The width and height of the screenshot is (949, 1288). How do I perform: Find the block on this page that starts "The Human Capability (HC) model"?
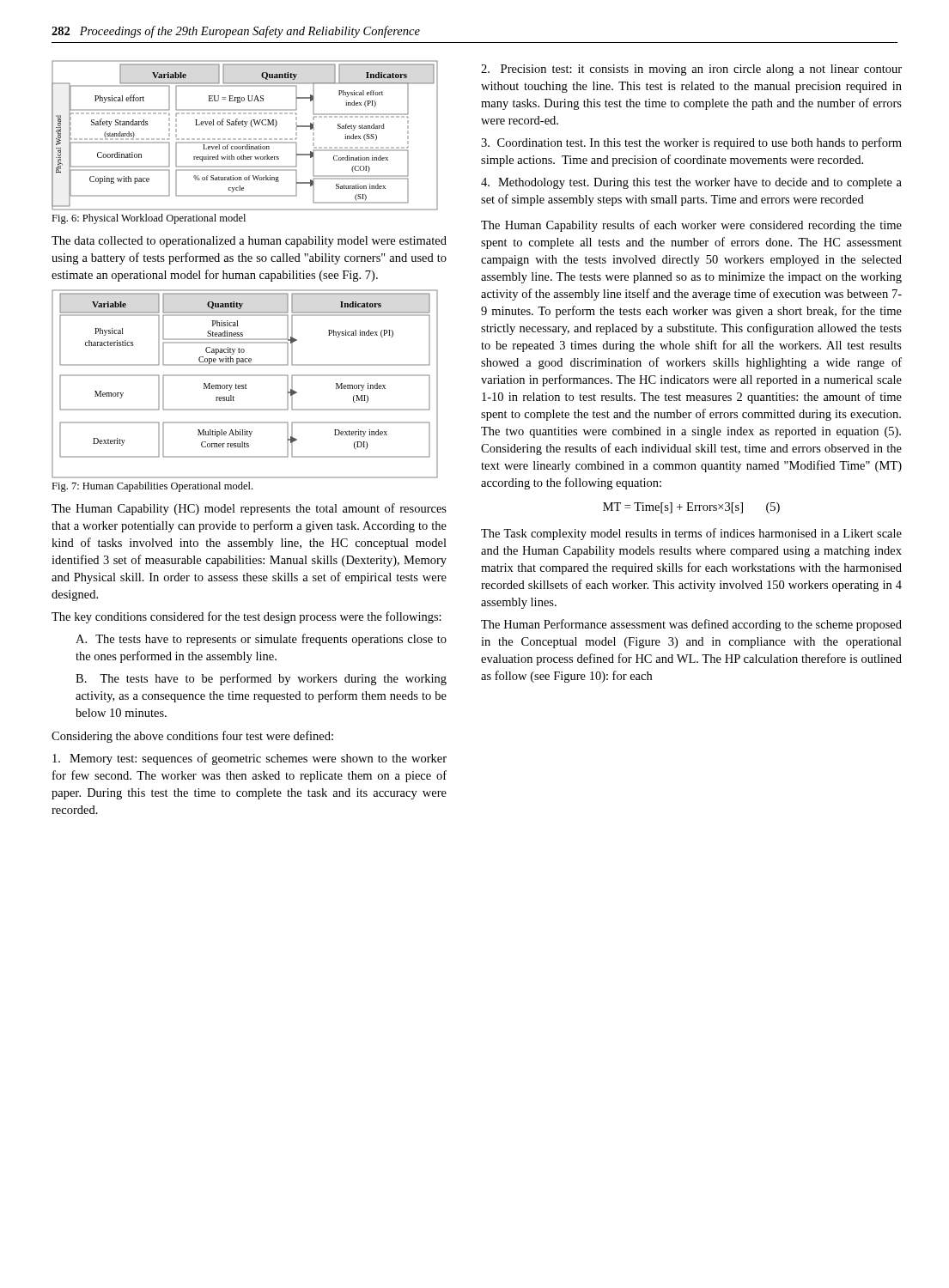pos(249,551)
